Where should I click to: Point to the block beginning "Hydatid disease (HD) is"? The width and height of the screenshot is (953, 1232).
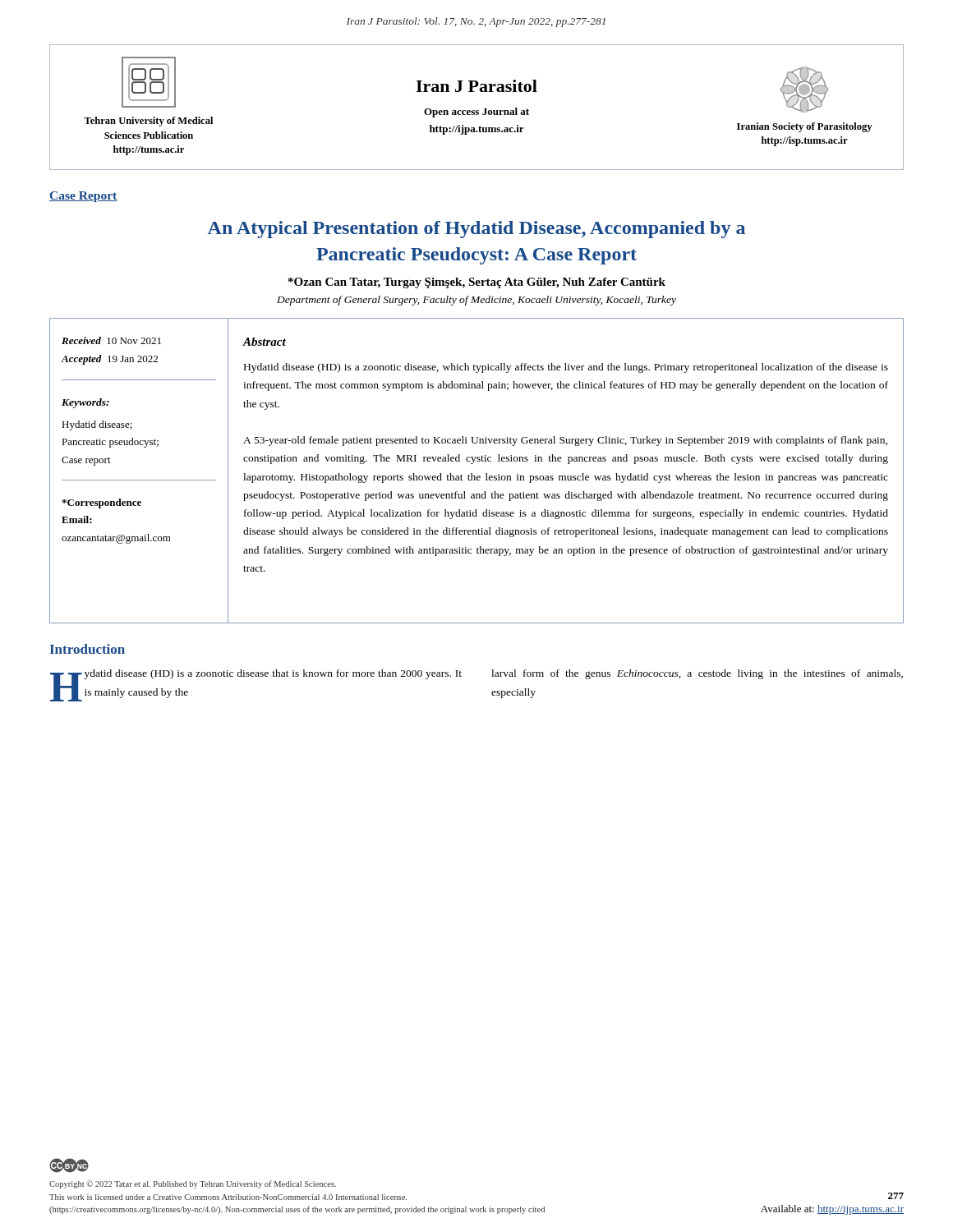click(x=255, y=687)
